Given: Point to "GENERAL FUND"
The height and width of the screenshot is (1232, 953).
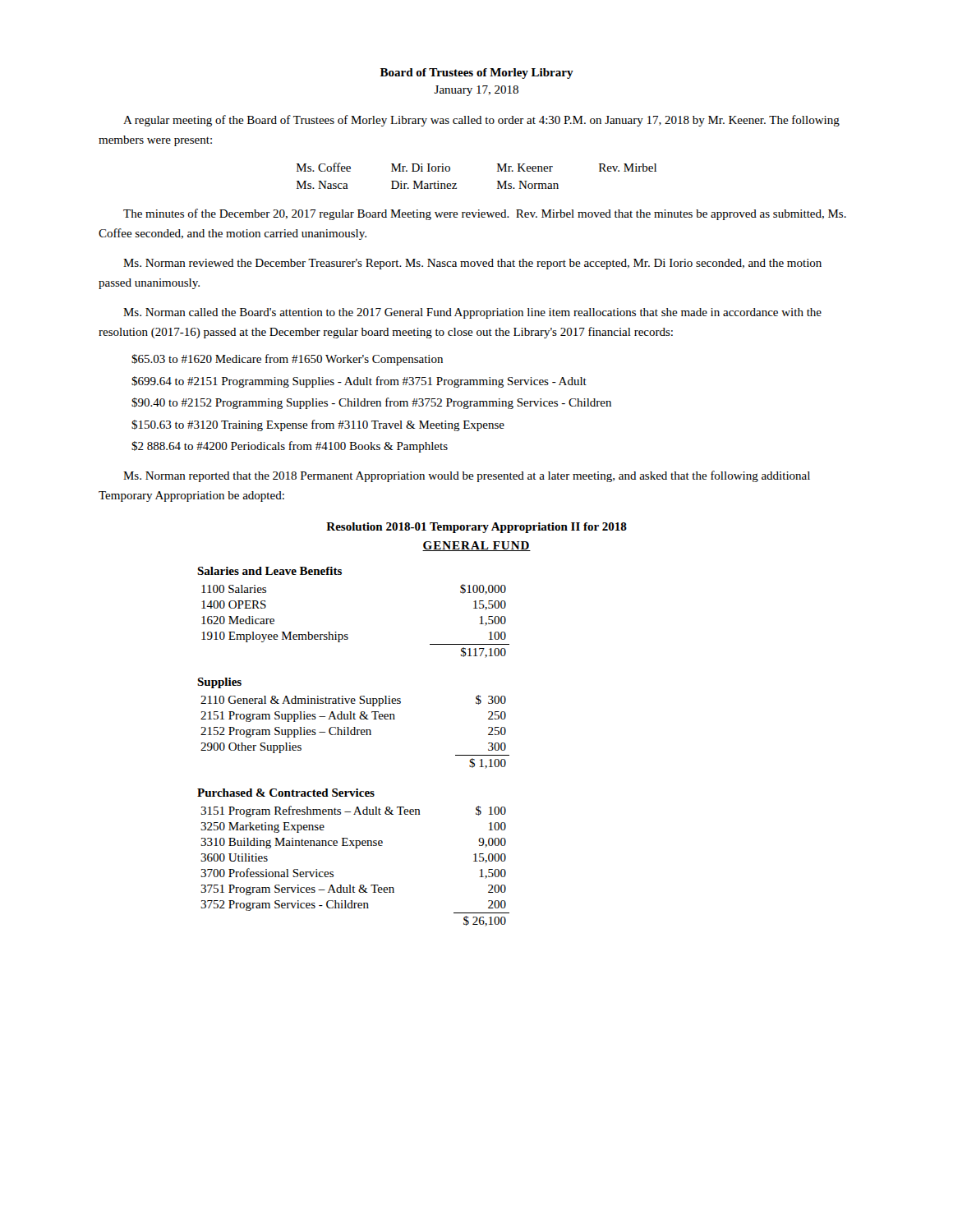Looking at the screenshot, I should coord(476,545).
